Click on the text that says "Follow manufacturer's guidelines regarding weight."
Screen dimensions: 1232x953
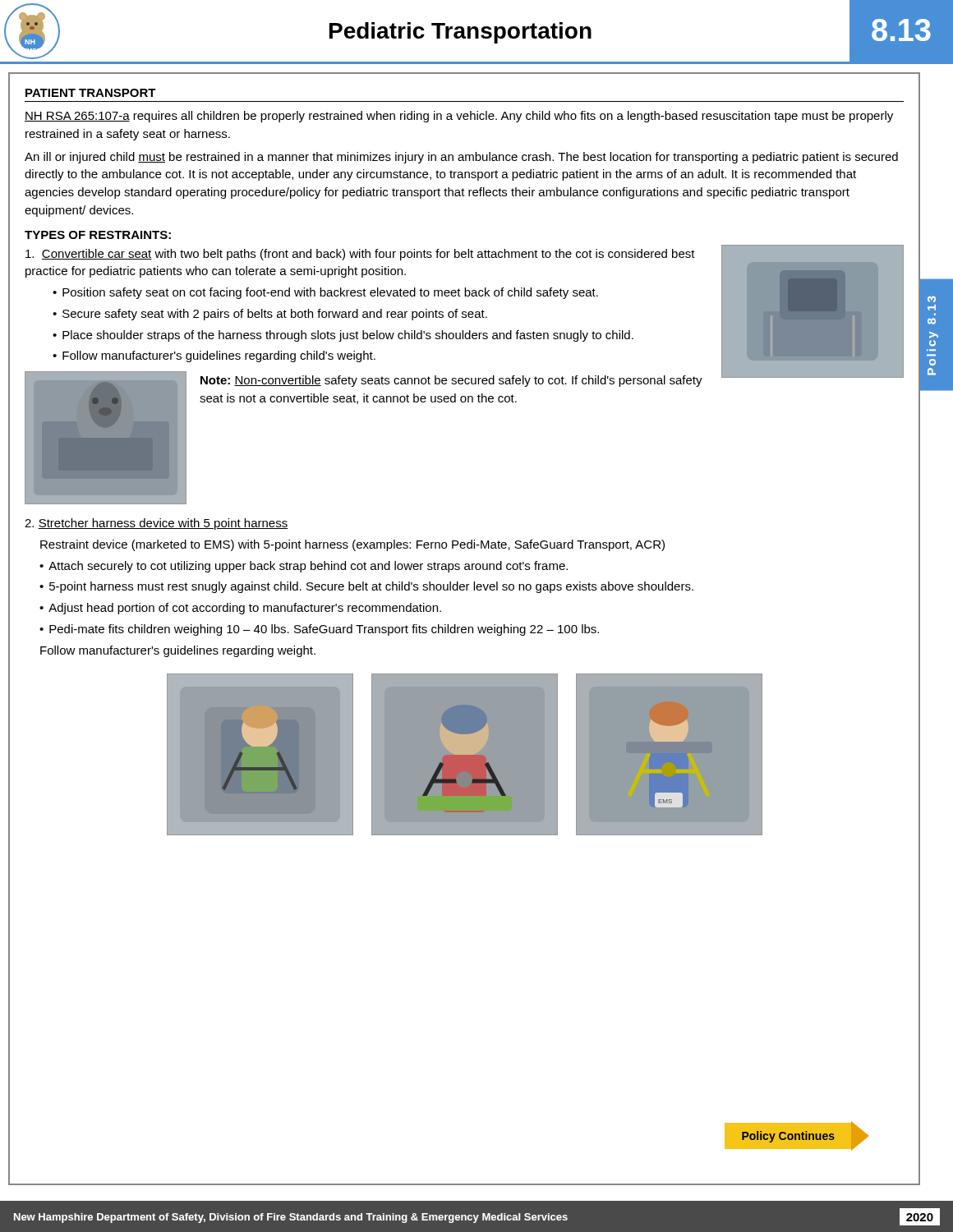coord(178,650)
